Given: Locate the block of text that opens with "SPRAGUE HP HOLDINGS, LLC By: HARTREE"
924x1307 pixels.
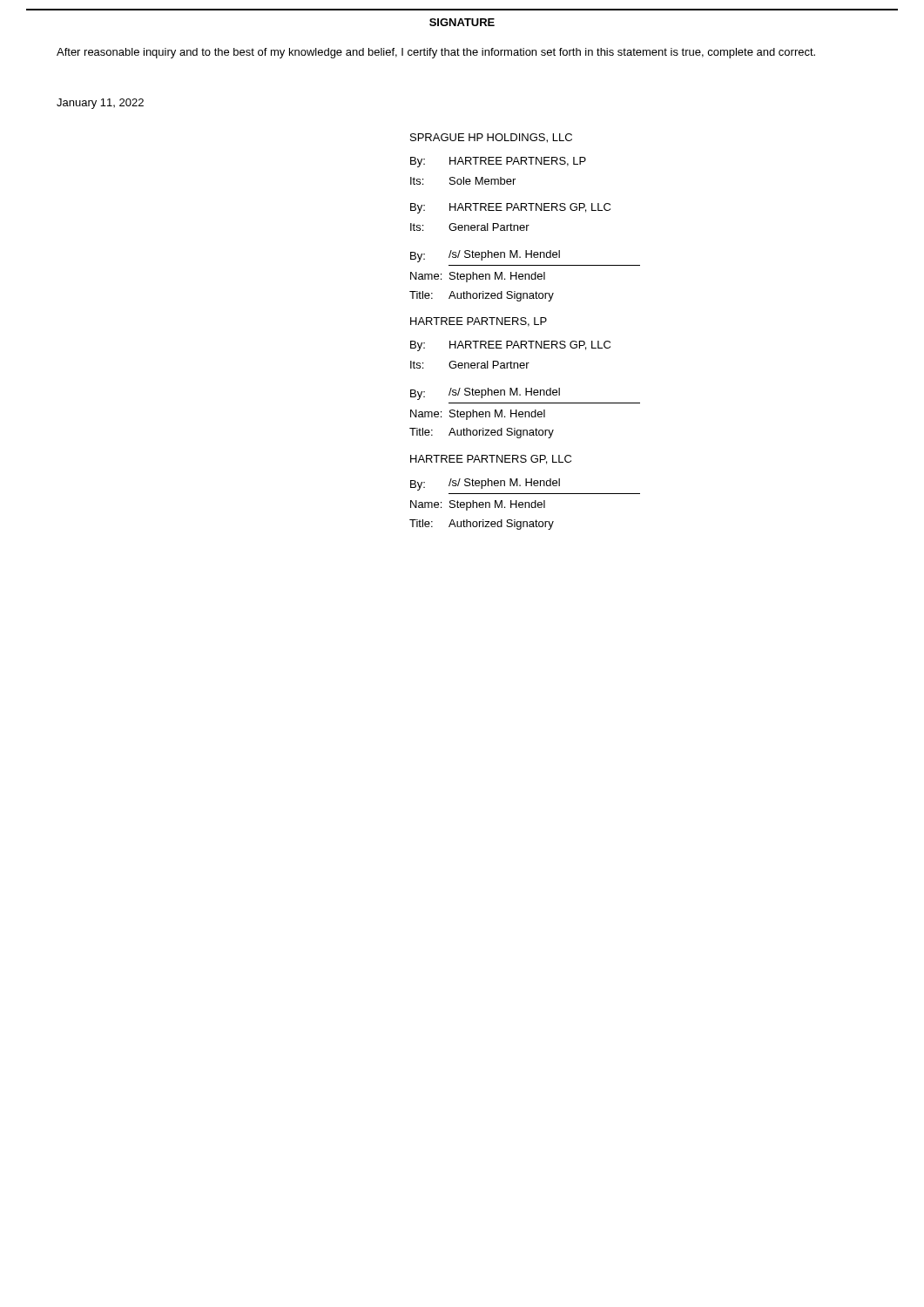Looking at the screenshot, I should [x=491, y=138].
